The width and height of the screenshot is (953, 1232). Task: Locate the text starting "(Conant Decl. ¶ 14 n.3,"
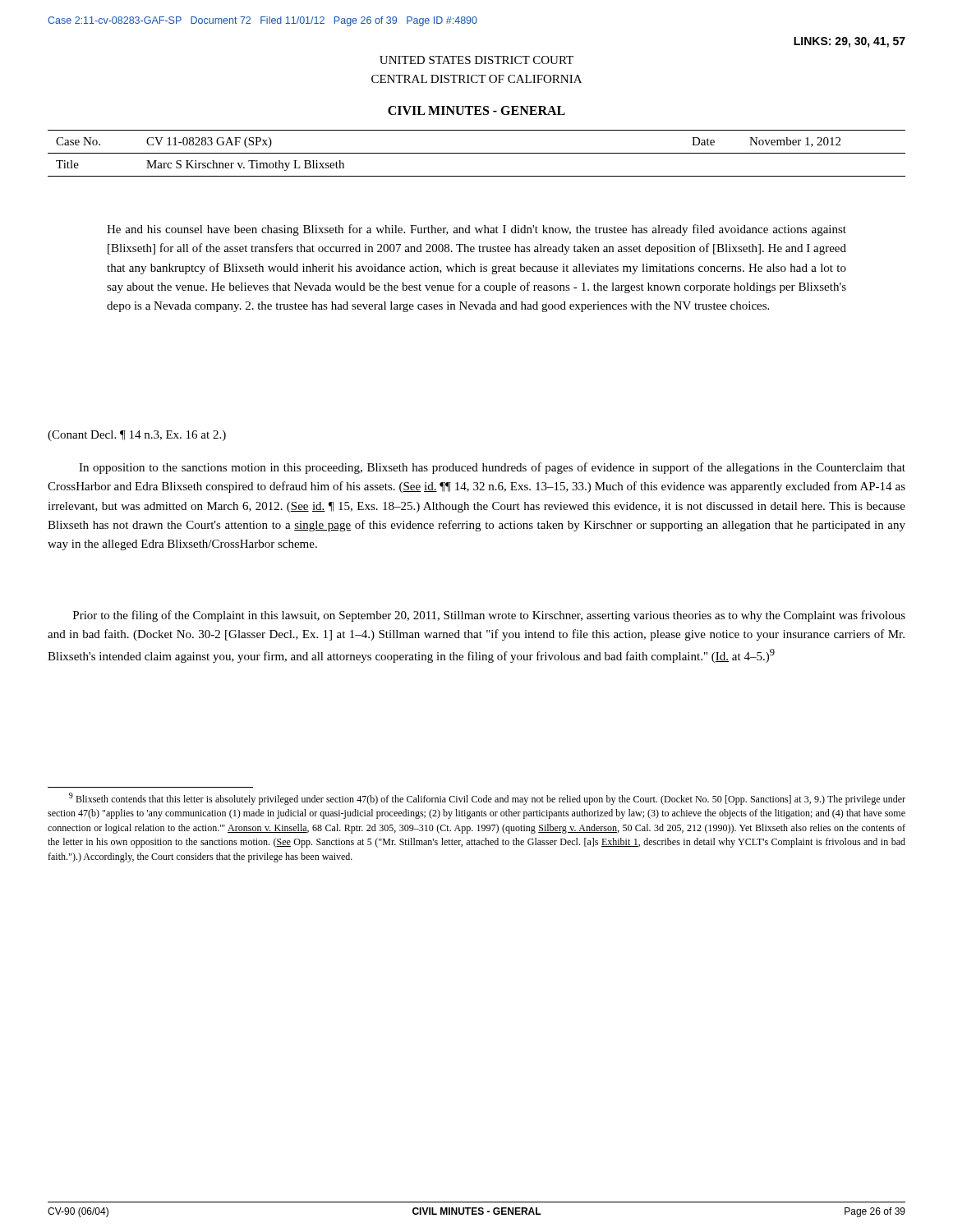coord(137,434)
